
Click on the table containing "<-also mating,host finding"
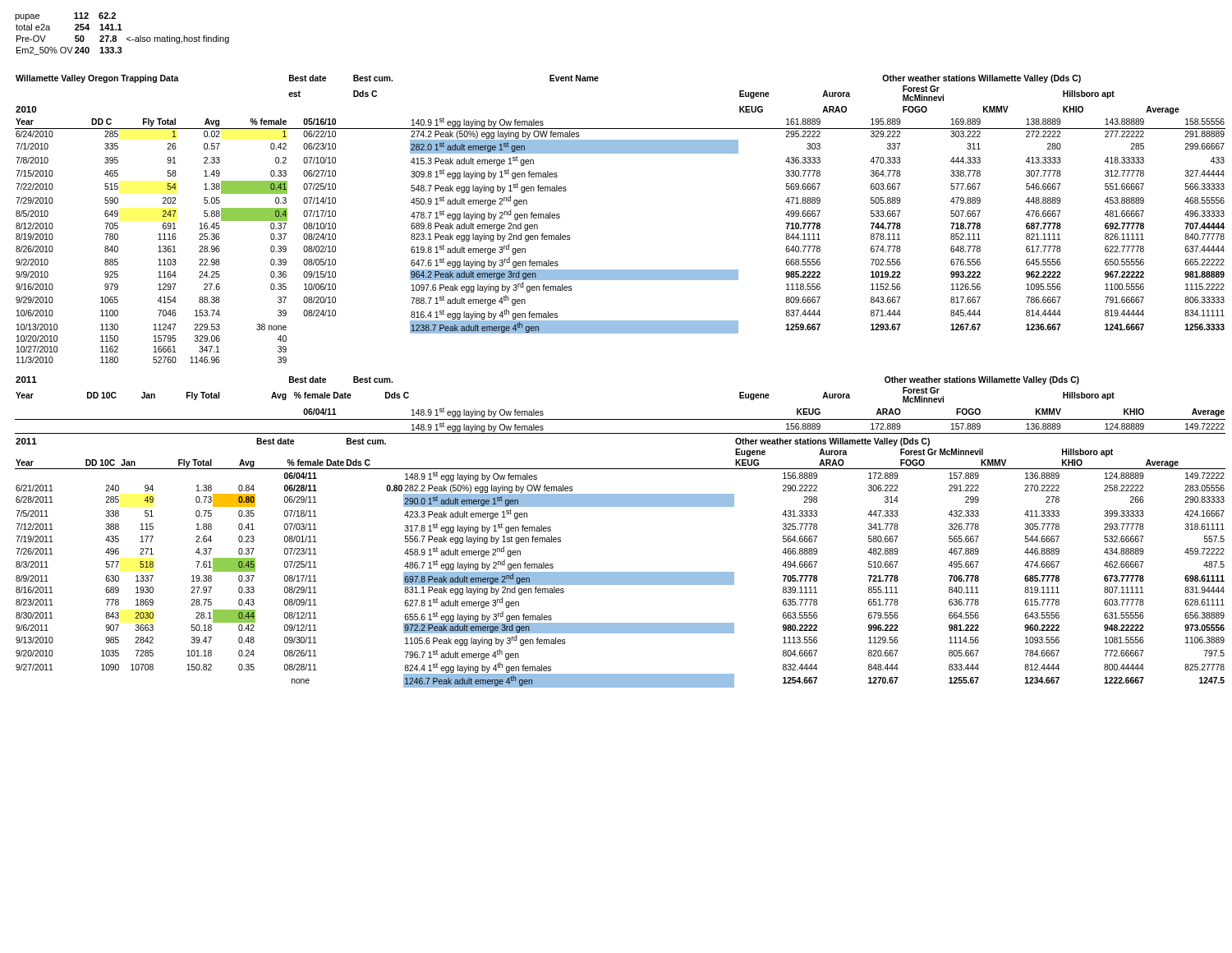pyautogui.click(x=122, y=33)
